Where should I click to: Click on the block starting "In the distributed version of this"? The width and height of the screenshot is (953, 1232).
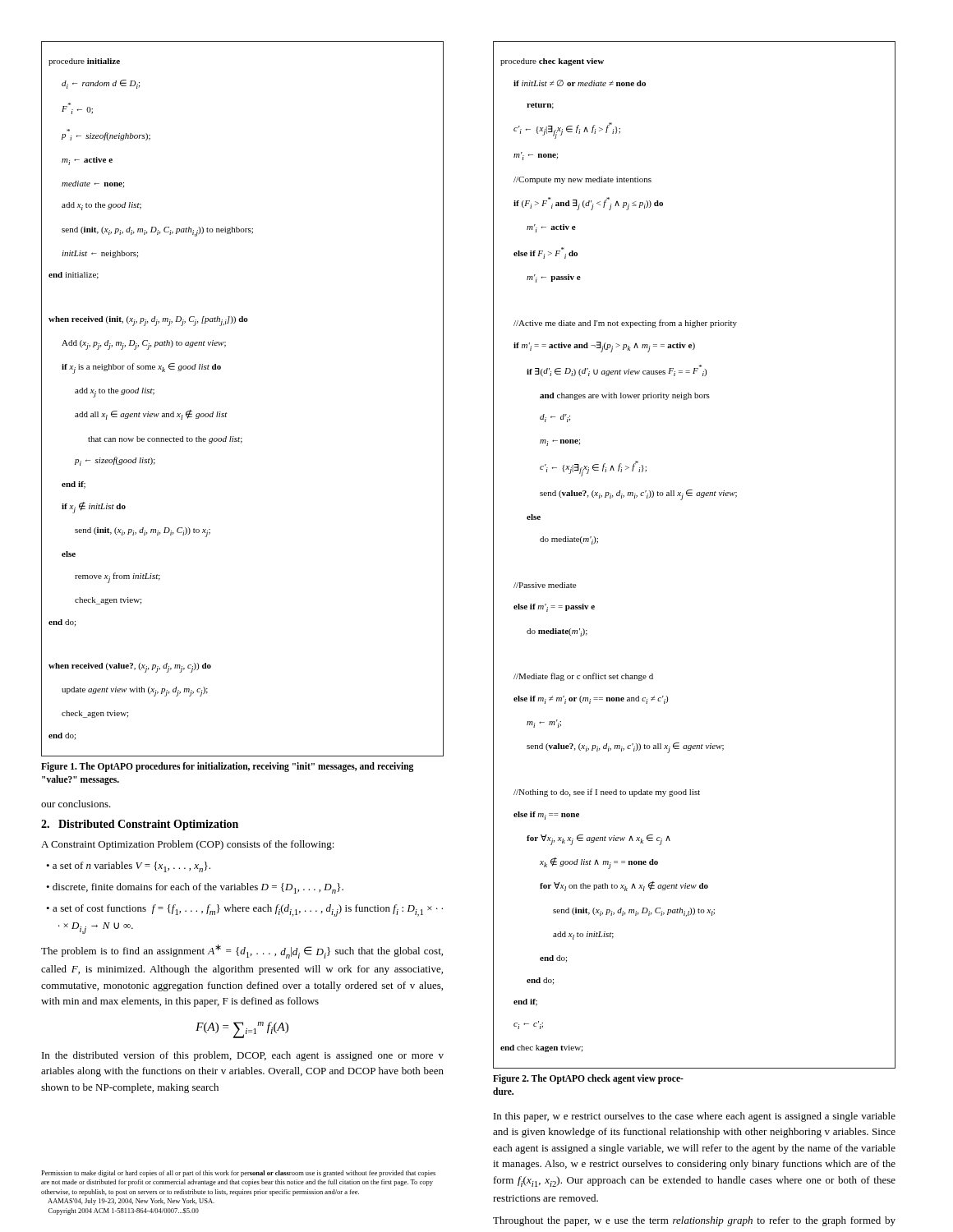242,1071
